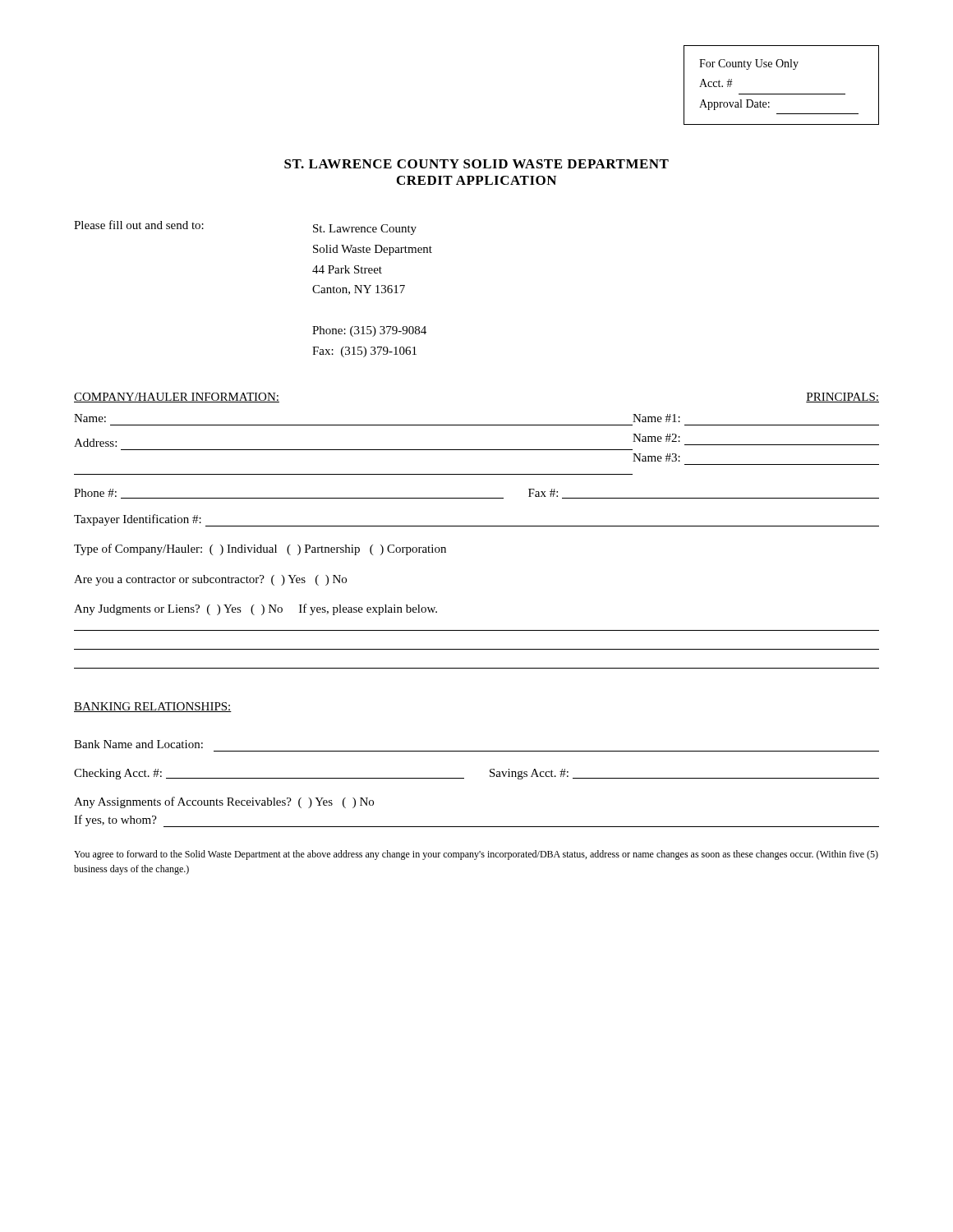Click the passage that begins "Type of Company/Hauler: ( ) Individual ( )"
The image size is (953, 1232).
click(260, 549)
